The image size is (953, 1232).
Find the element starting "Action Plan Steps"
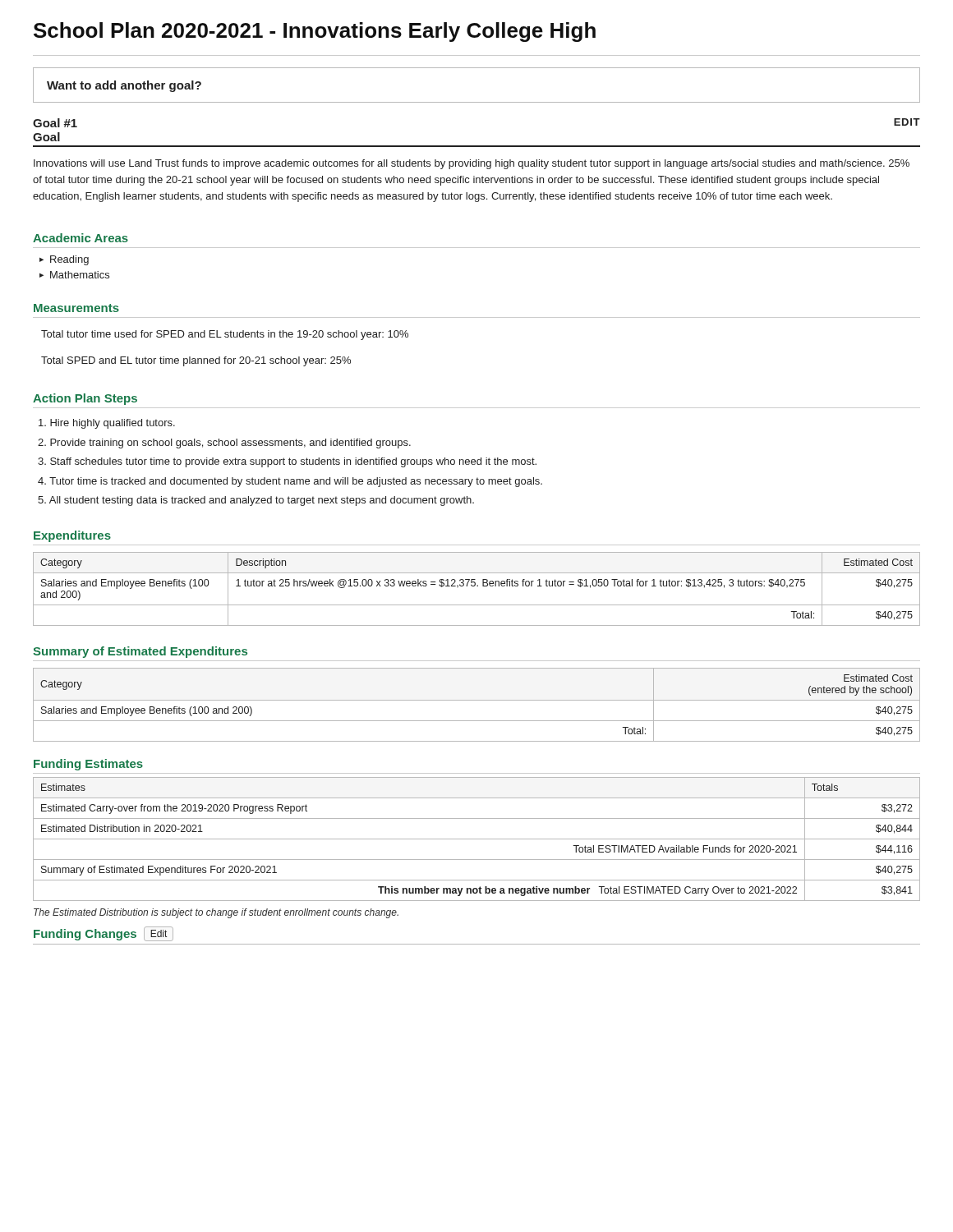tap(85, 398)
